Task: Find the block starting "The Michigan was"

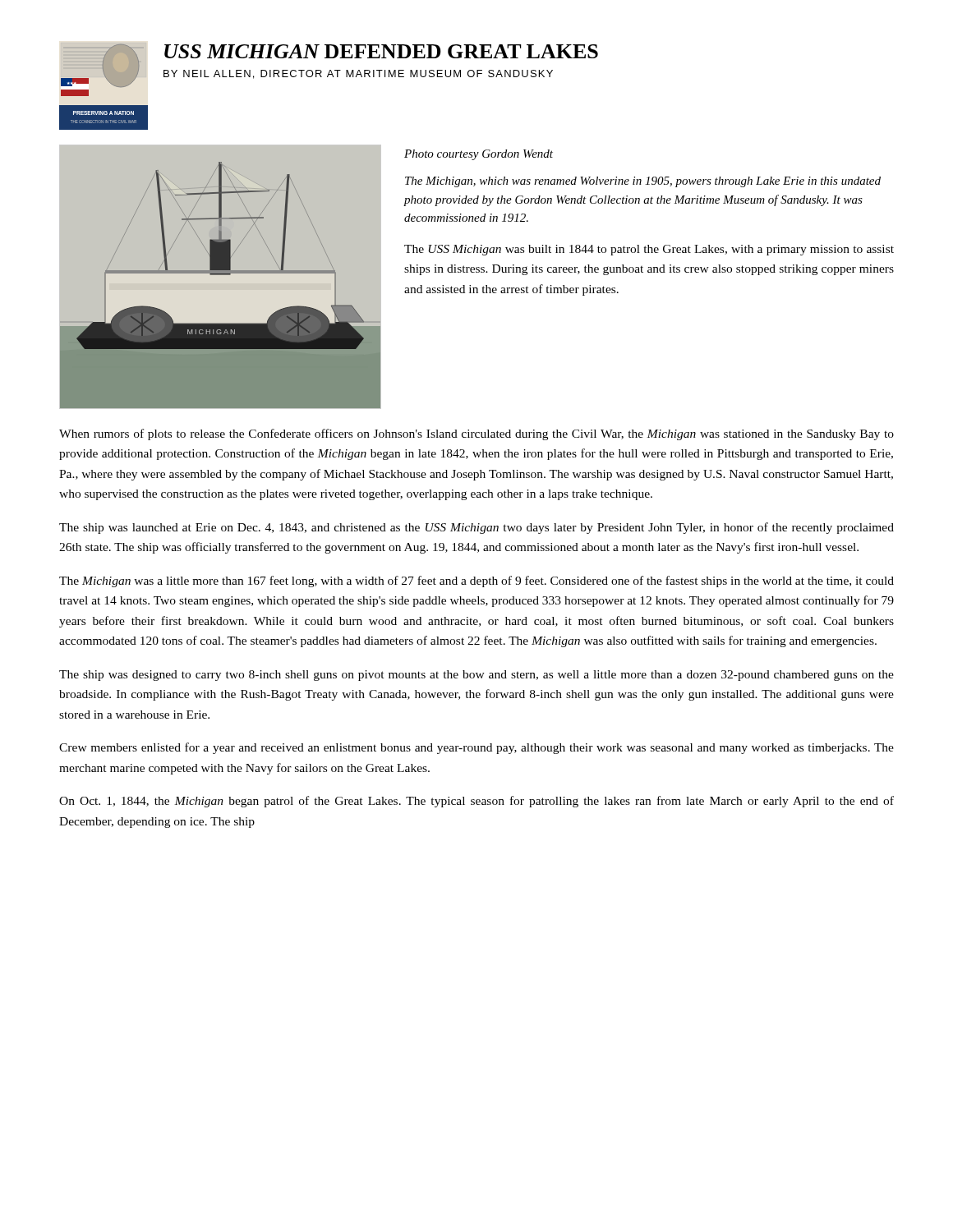Action: (x=476, y=610)
